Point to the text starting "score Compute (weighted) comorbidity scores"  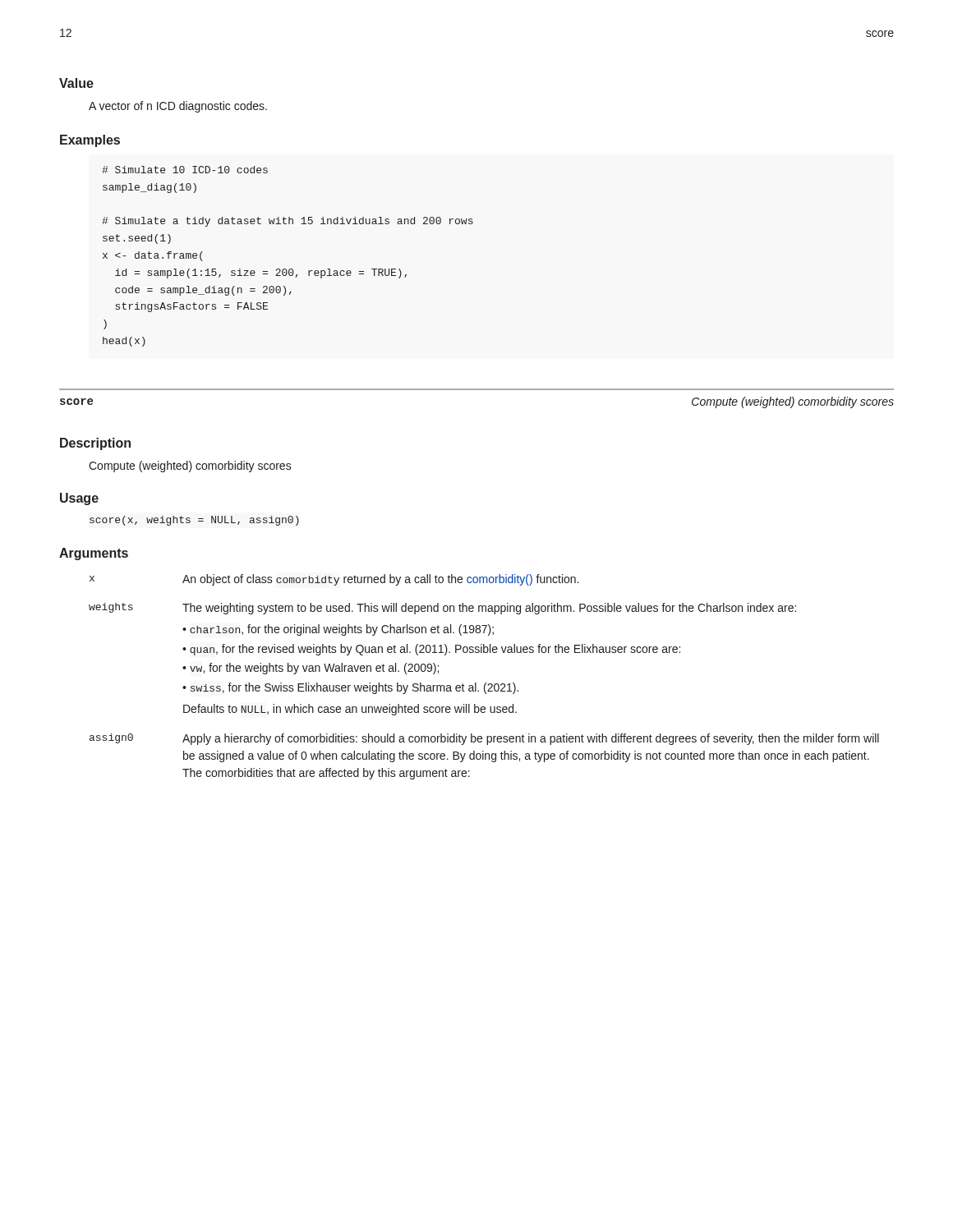(476, 401)
